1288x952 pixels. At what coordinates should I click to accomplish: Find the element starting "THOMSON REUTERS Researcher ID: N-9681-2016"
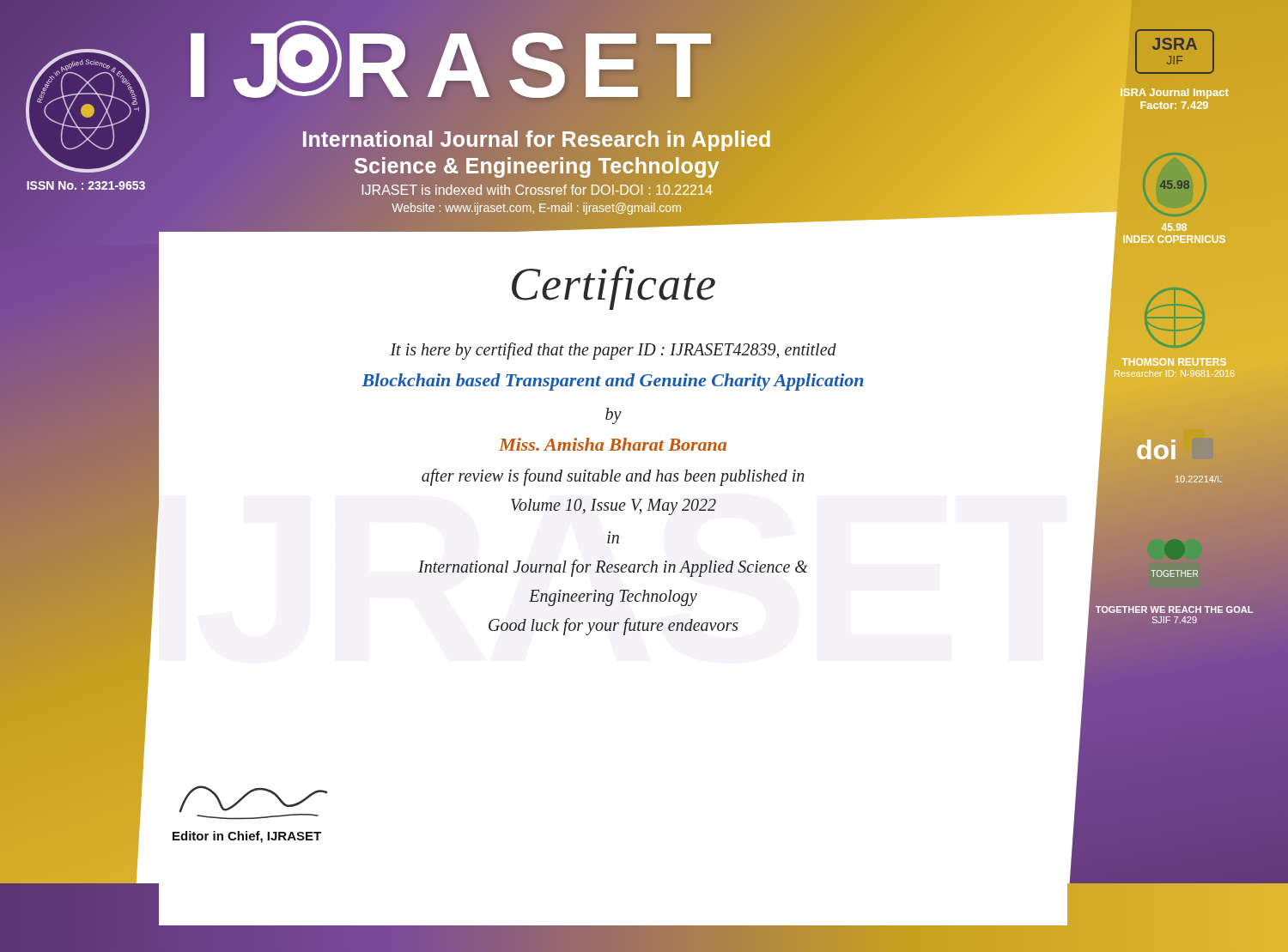(x=1174, y=367)
